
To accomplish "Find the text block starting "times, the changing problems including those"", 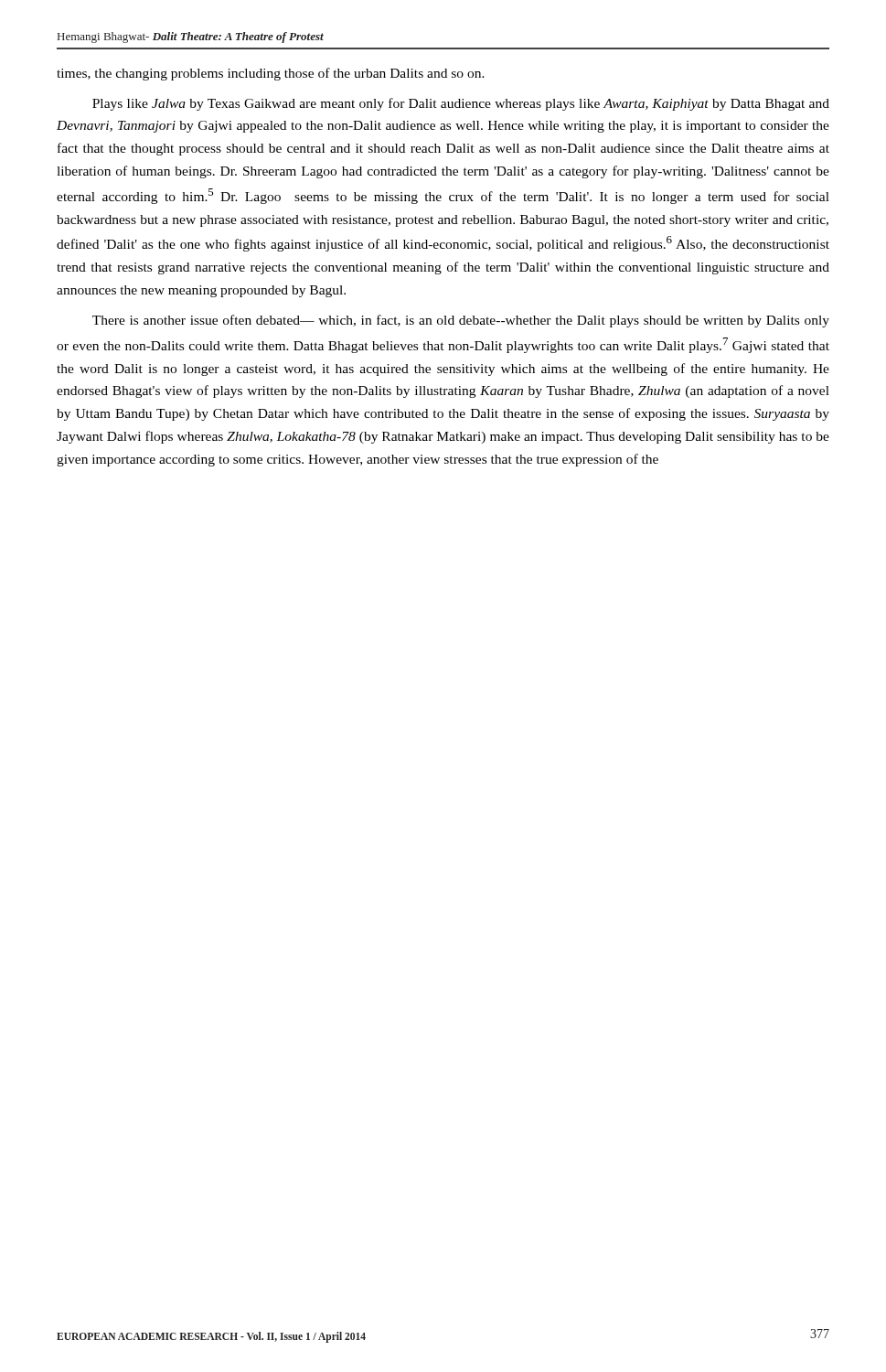I will pyautogui.click(x=443, y=266).
